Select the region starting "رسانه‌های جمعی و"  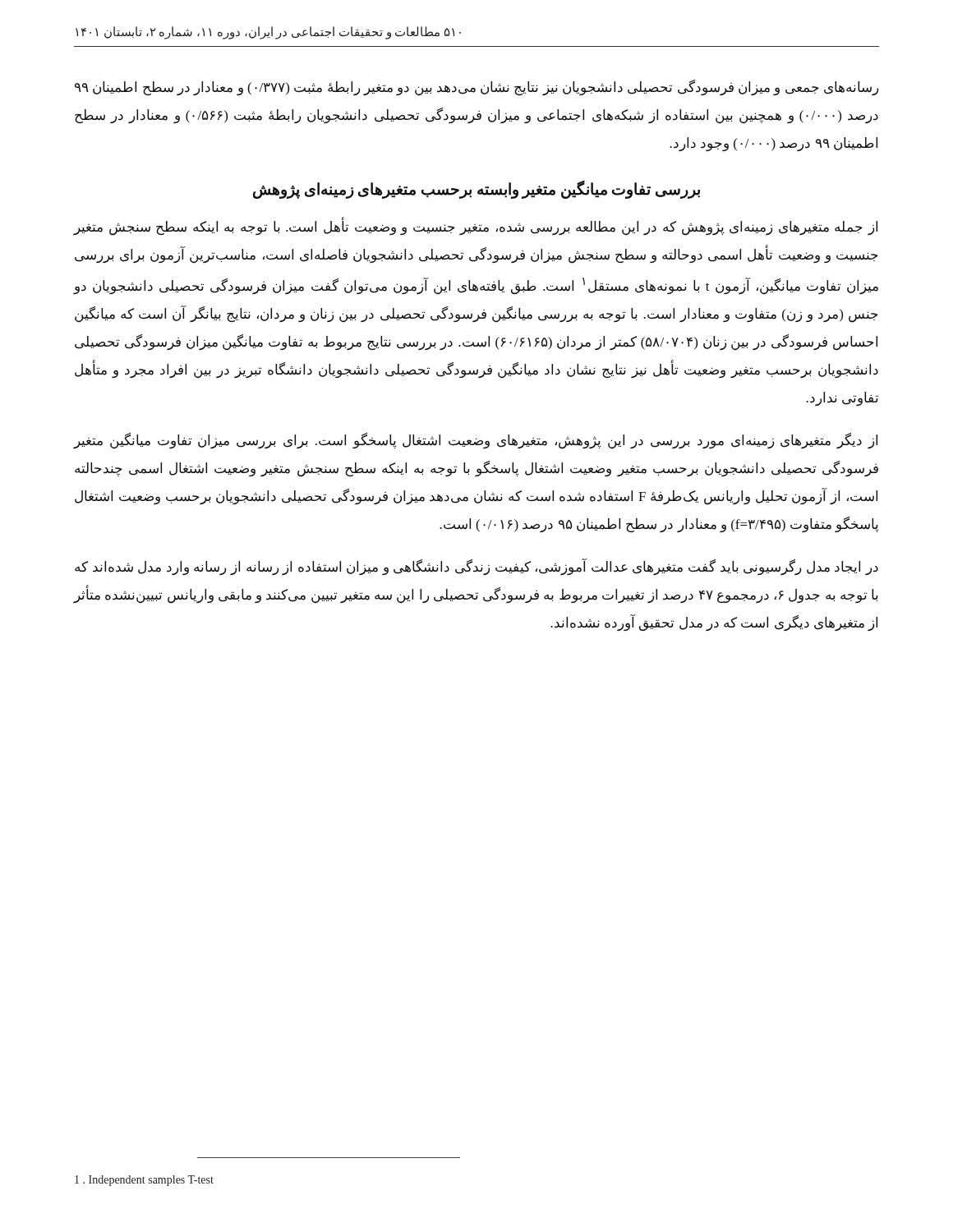[476, 115]
